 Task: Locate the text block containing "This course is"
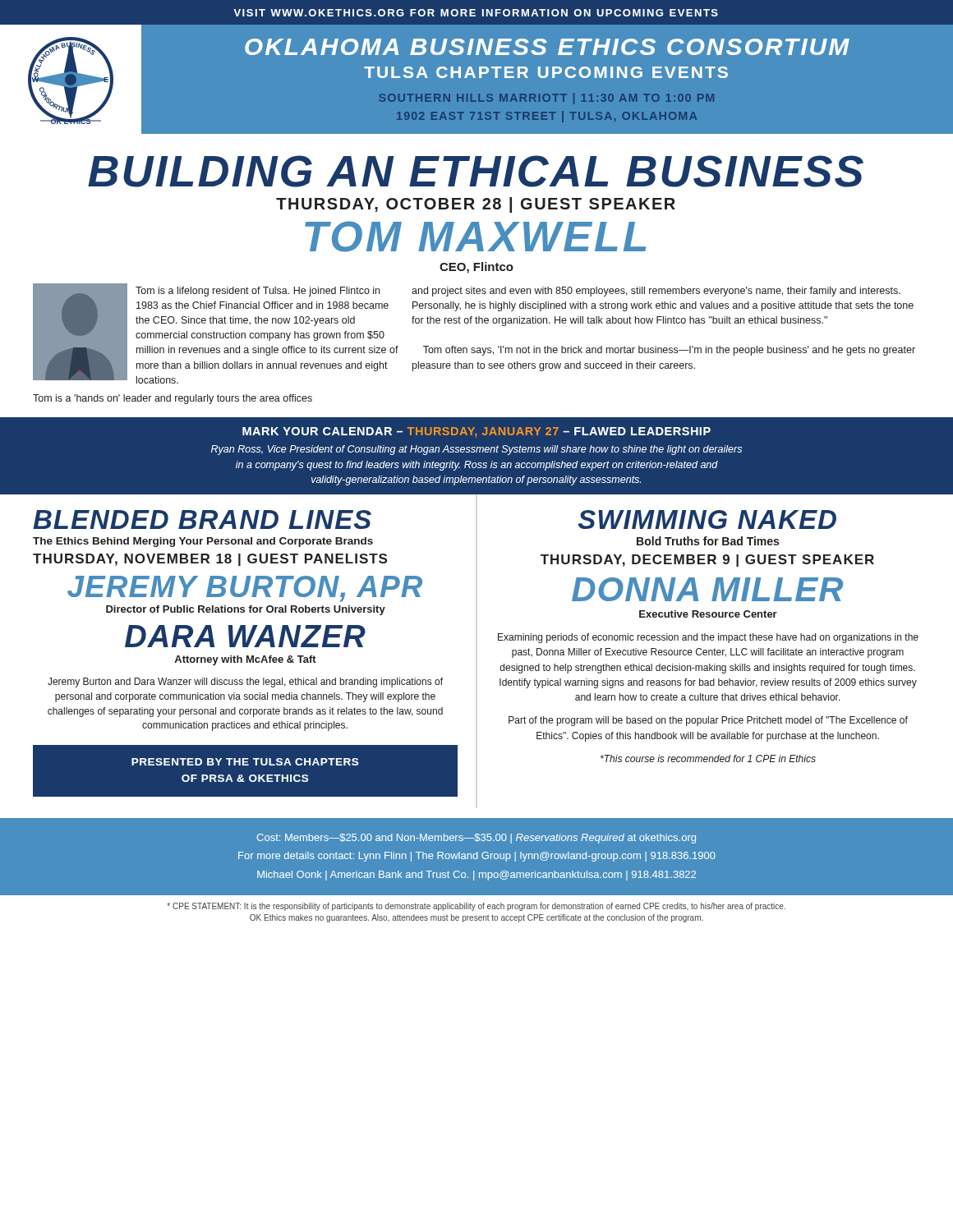click(708, 759)
